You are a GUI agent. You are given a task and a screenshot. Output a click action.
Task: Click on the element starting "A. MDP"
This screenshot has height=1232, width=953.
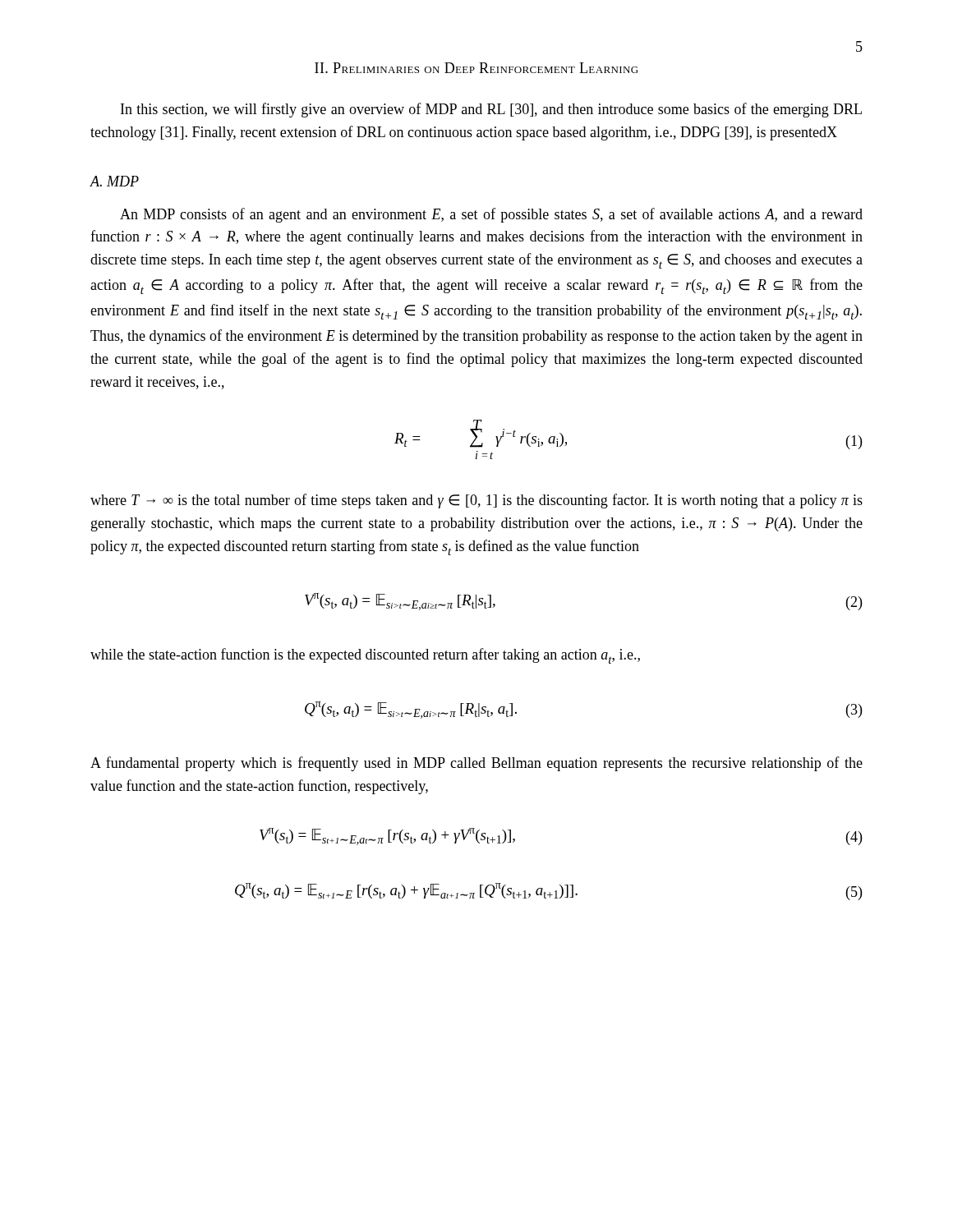pyautogui.click(x=115, y=181)
